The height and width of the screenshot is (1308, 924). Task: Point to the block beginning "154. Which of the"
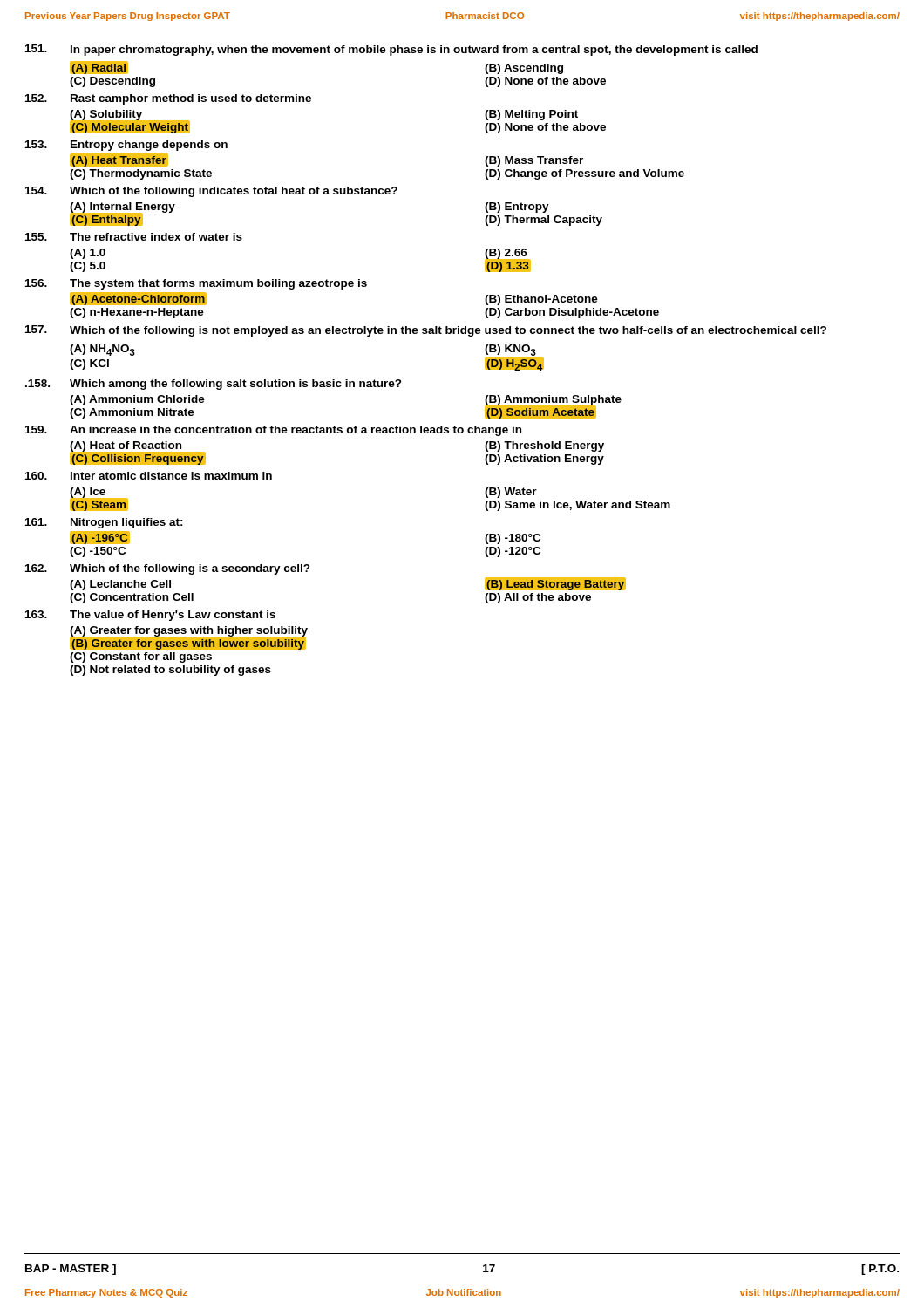tap(211, 192)
